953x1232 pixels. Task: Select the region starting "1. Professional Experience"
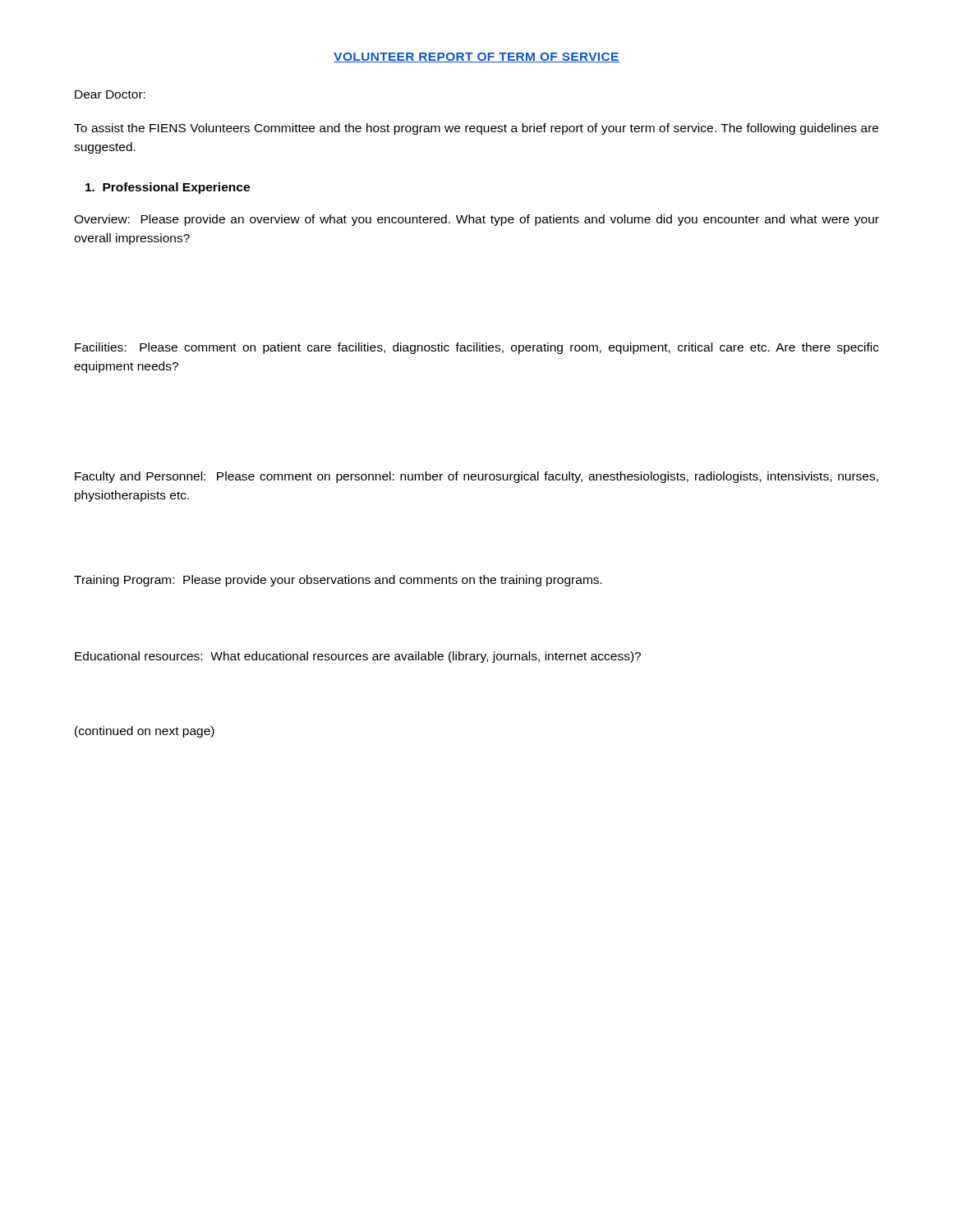(x=162, y=186)
